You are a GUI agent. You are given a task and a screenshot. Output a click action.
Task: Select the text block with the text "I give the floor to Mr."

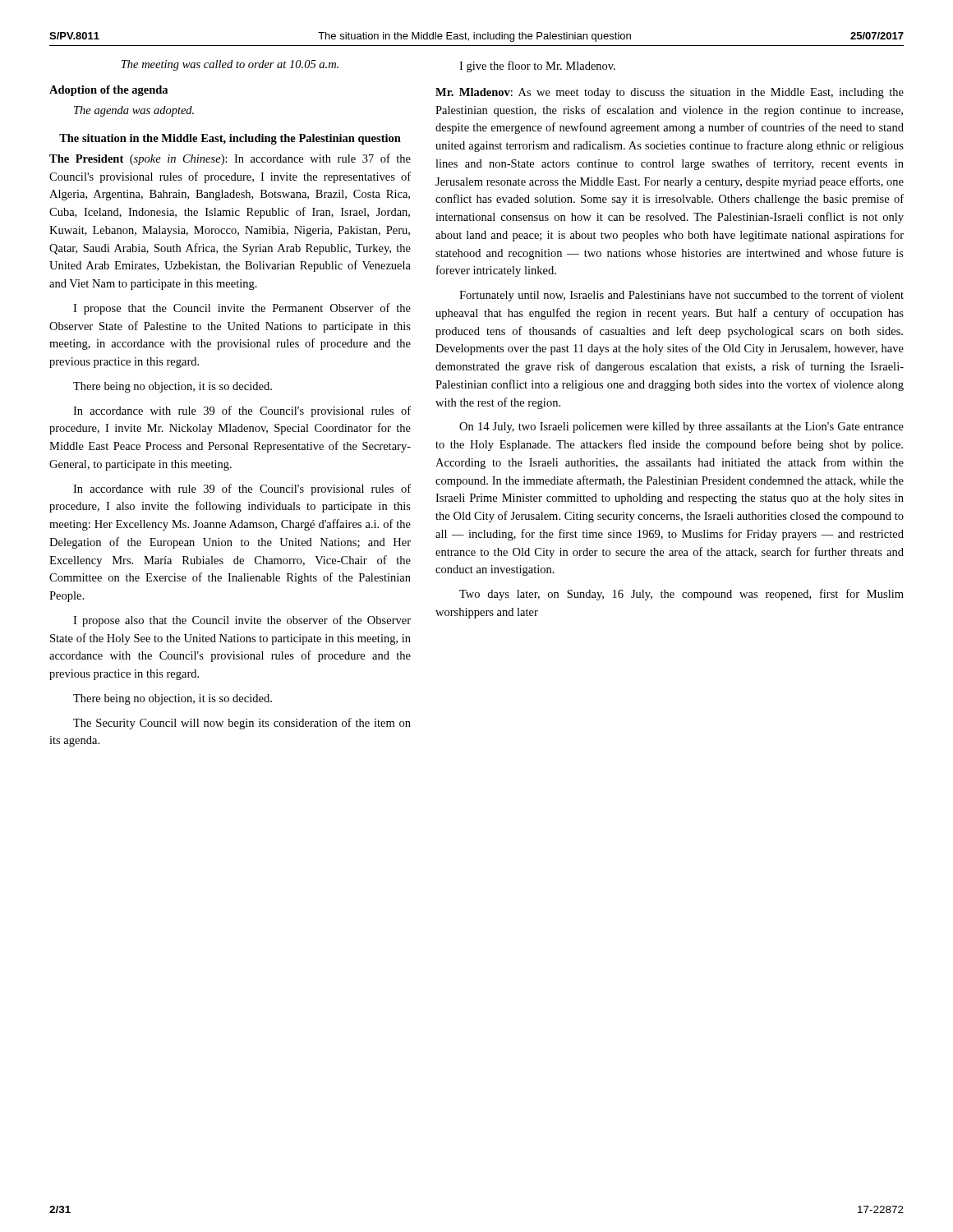pos(537,67)
